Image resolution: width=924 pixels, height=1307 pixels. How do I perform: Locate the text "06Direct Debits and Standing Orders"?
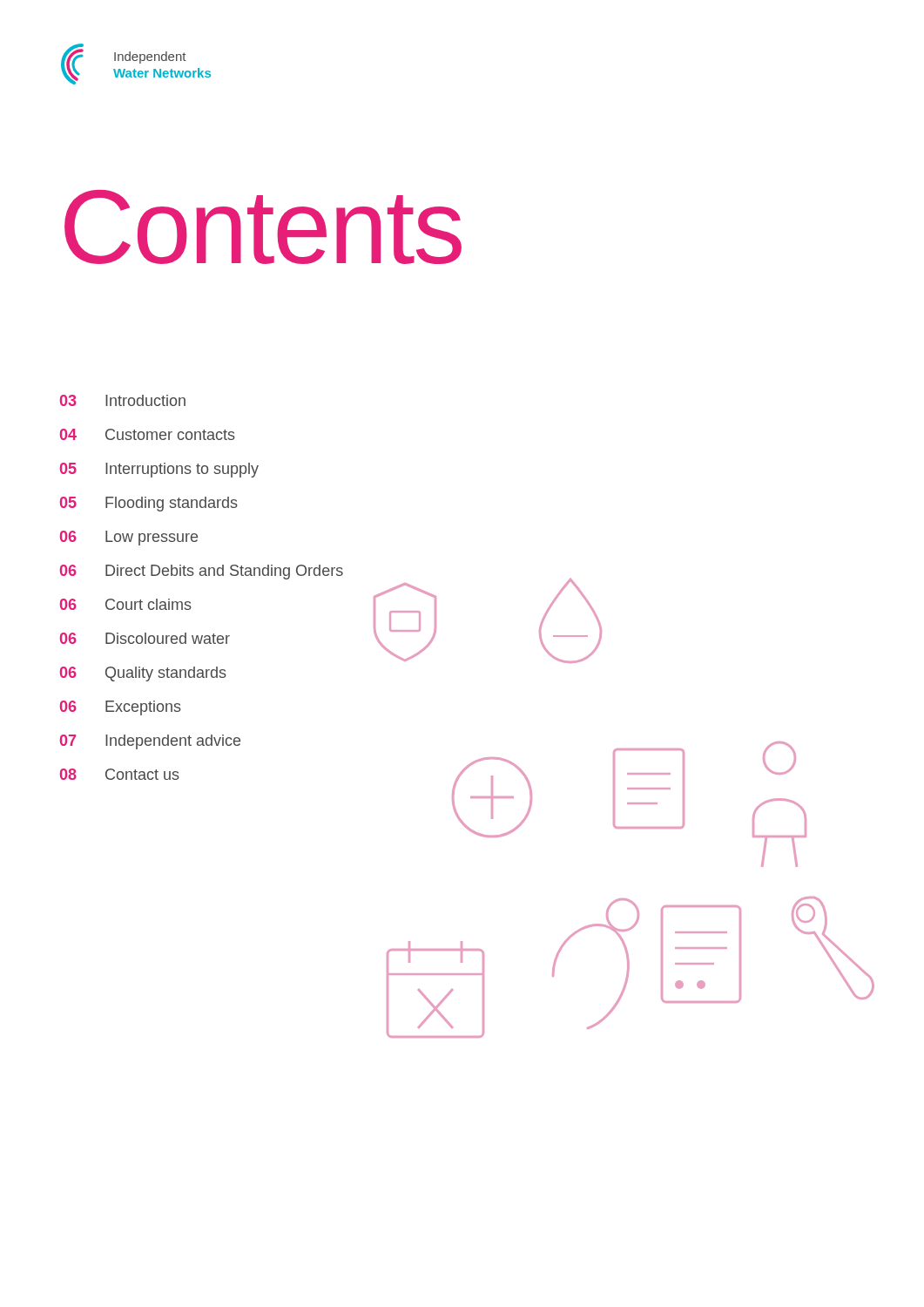[x=201, y=571]
